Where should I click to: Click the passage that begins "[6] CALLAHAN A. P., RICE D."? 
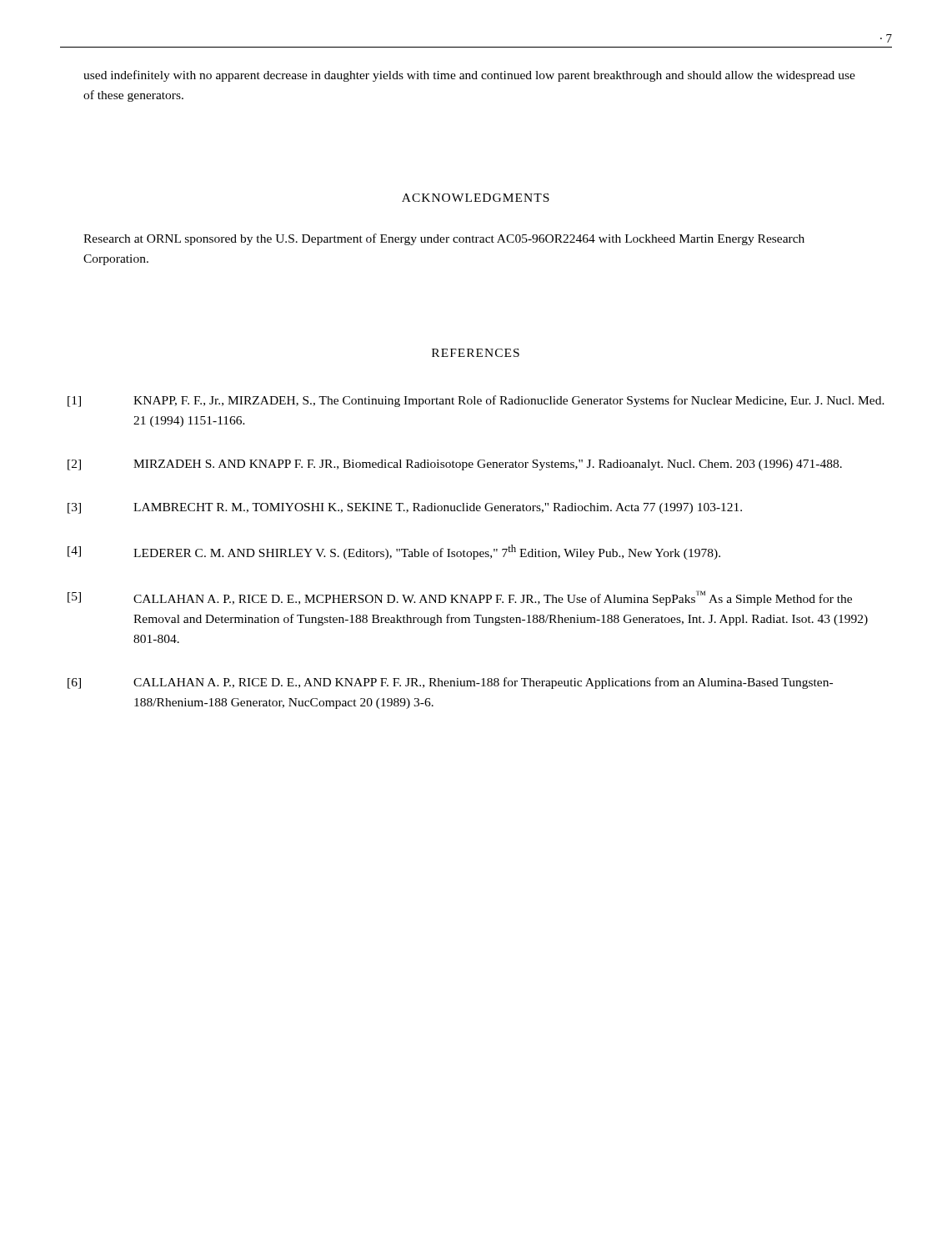point(476,693)
